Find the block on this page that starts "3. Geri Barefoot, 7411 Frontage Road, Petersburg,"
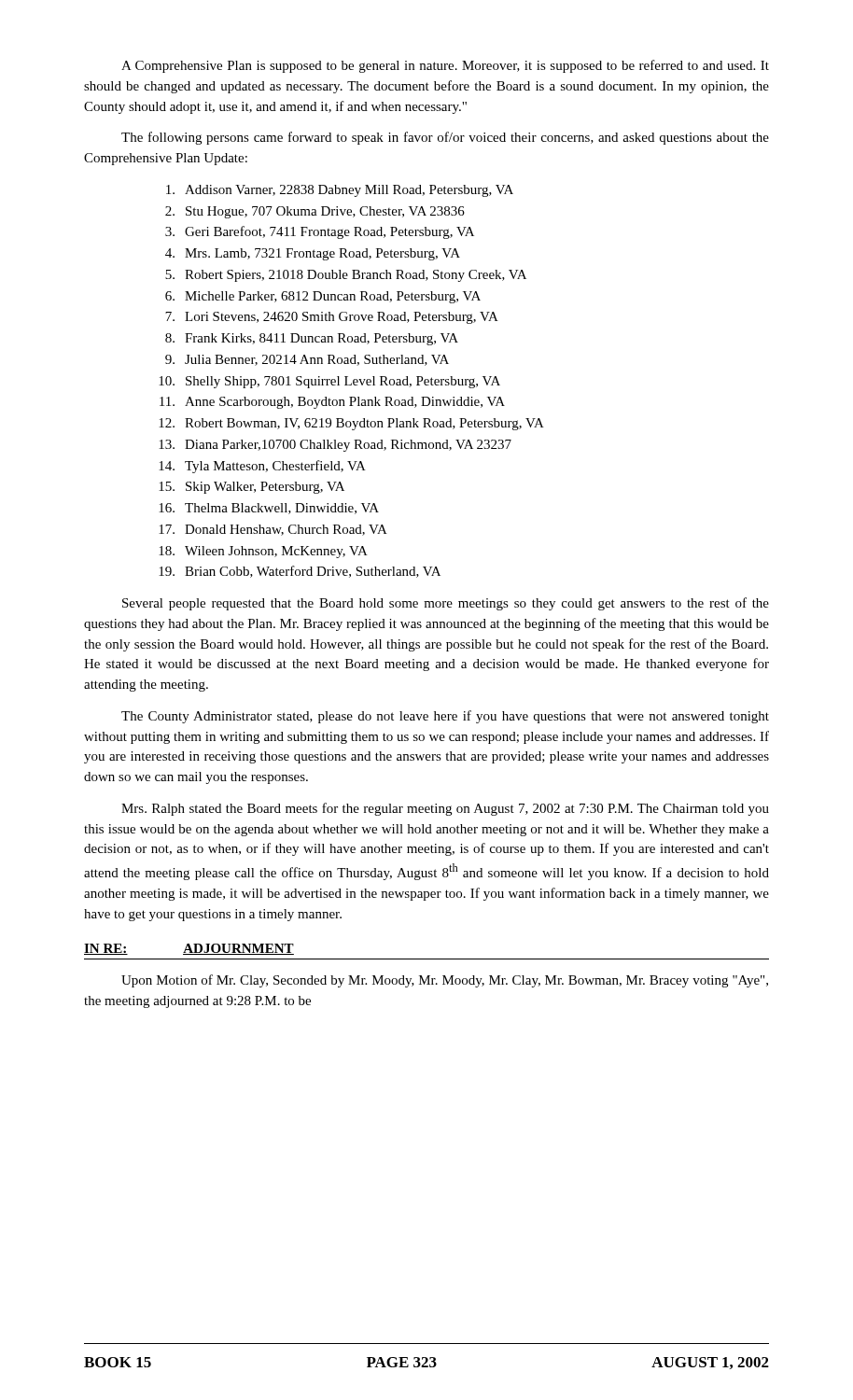Viewport: 853px width, 1400px height. 454,232
